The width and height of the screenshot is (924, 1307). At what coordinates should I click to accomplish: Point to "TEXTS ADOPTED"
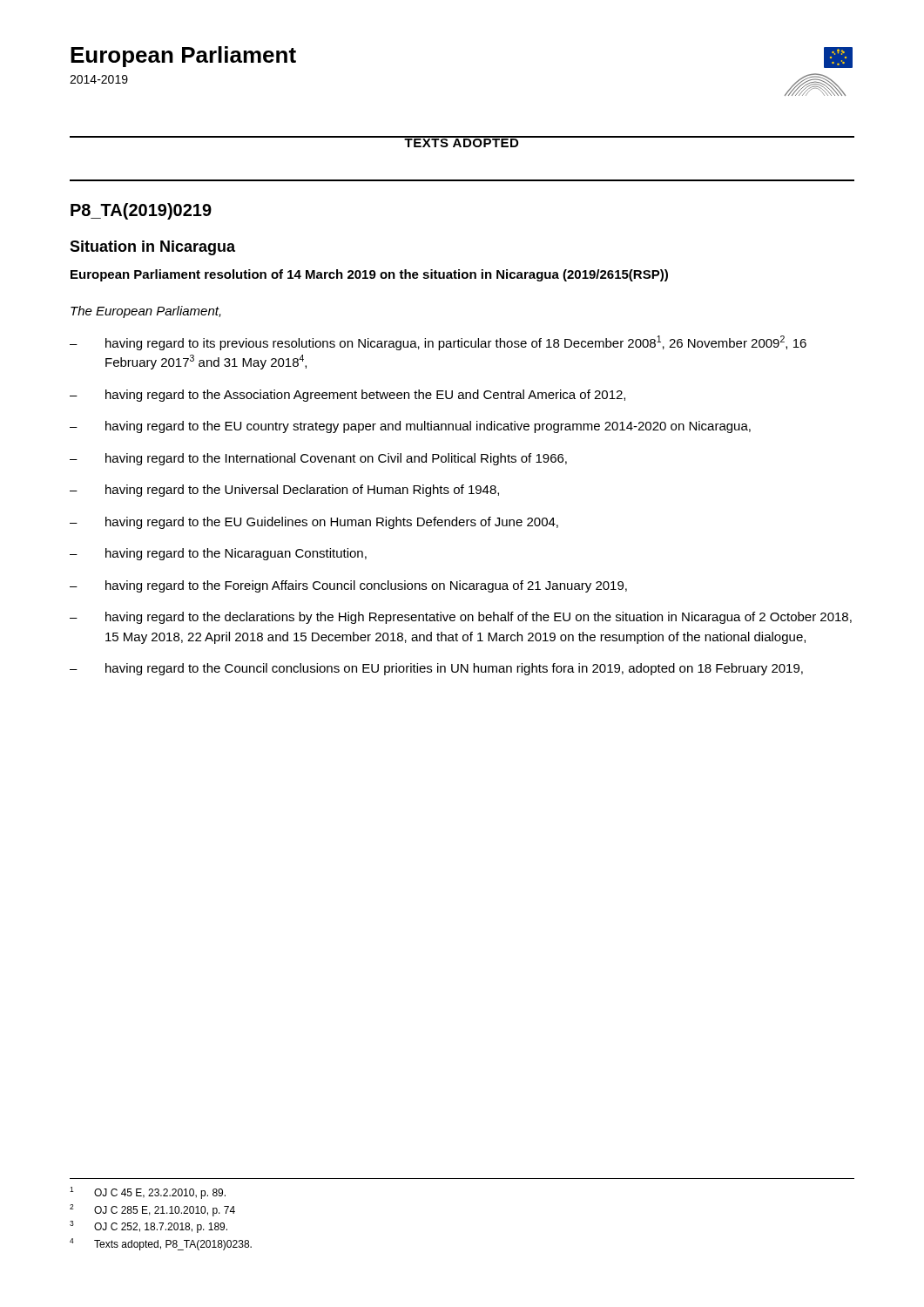(462, 142)
